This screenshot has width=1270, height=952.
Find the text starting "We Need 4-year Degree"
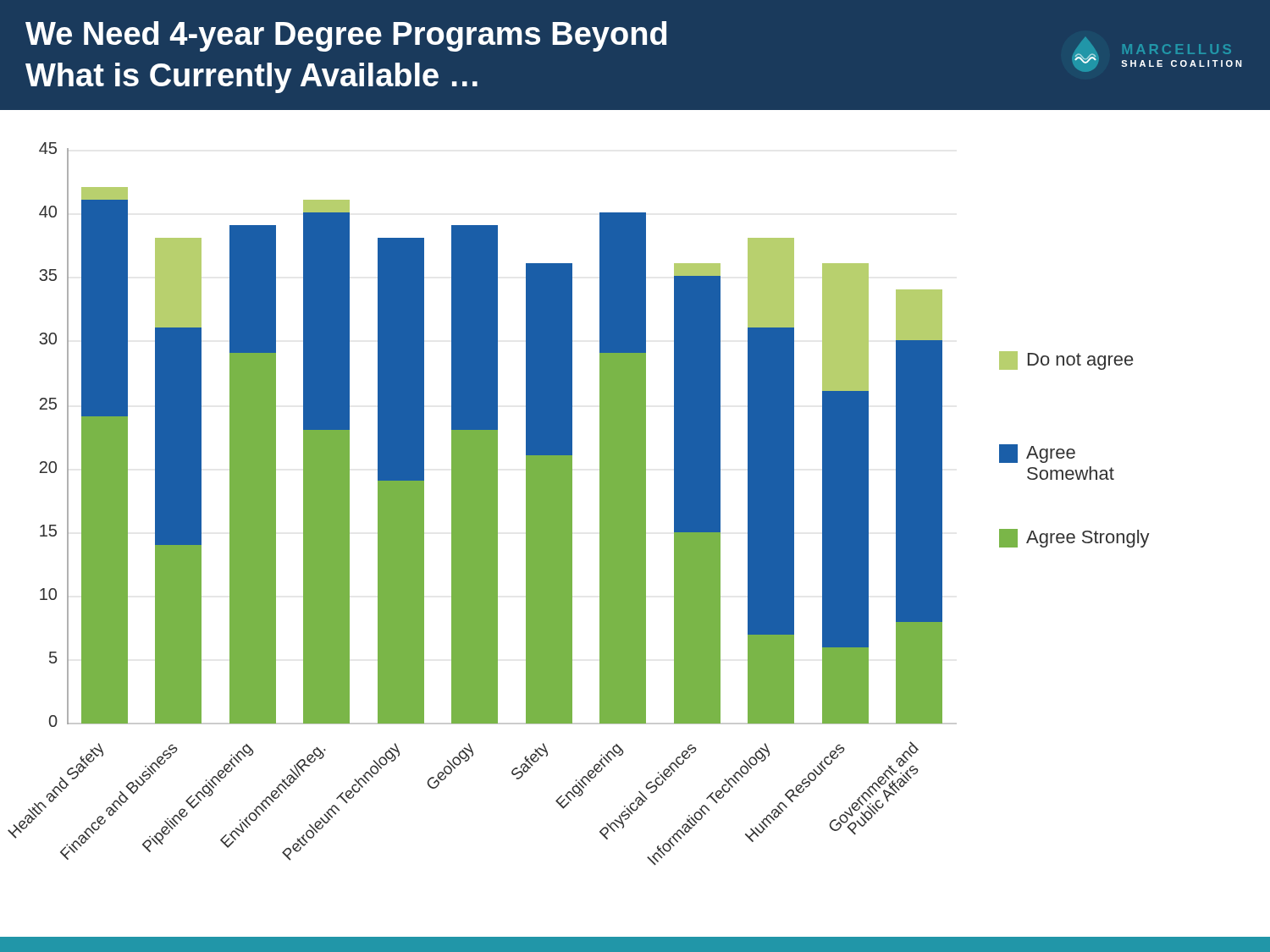[347, 55]
